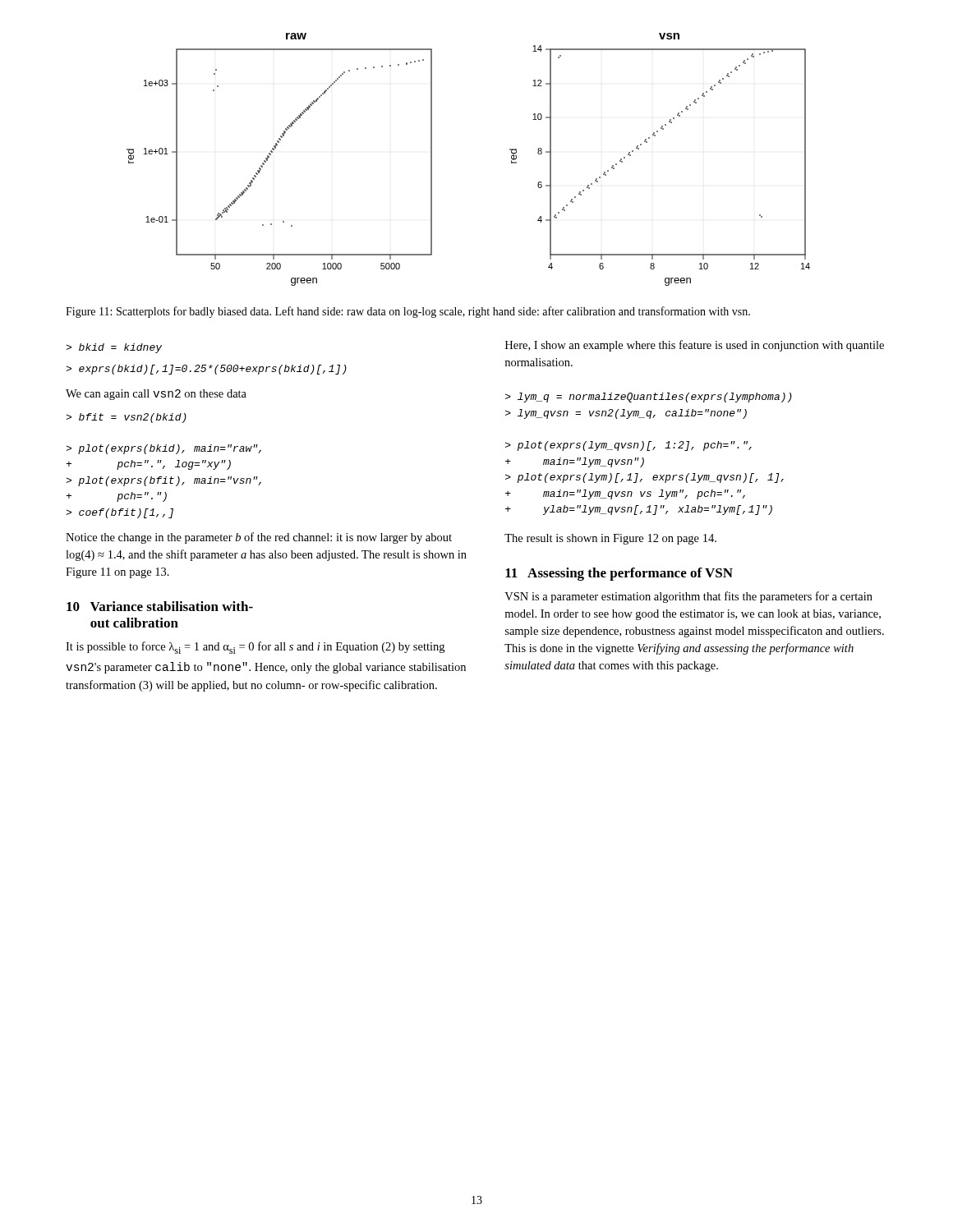
Task: Click on the text block that reads "Here, I show an example"
Action: pyautogui.click(x=694, y=354)
